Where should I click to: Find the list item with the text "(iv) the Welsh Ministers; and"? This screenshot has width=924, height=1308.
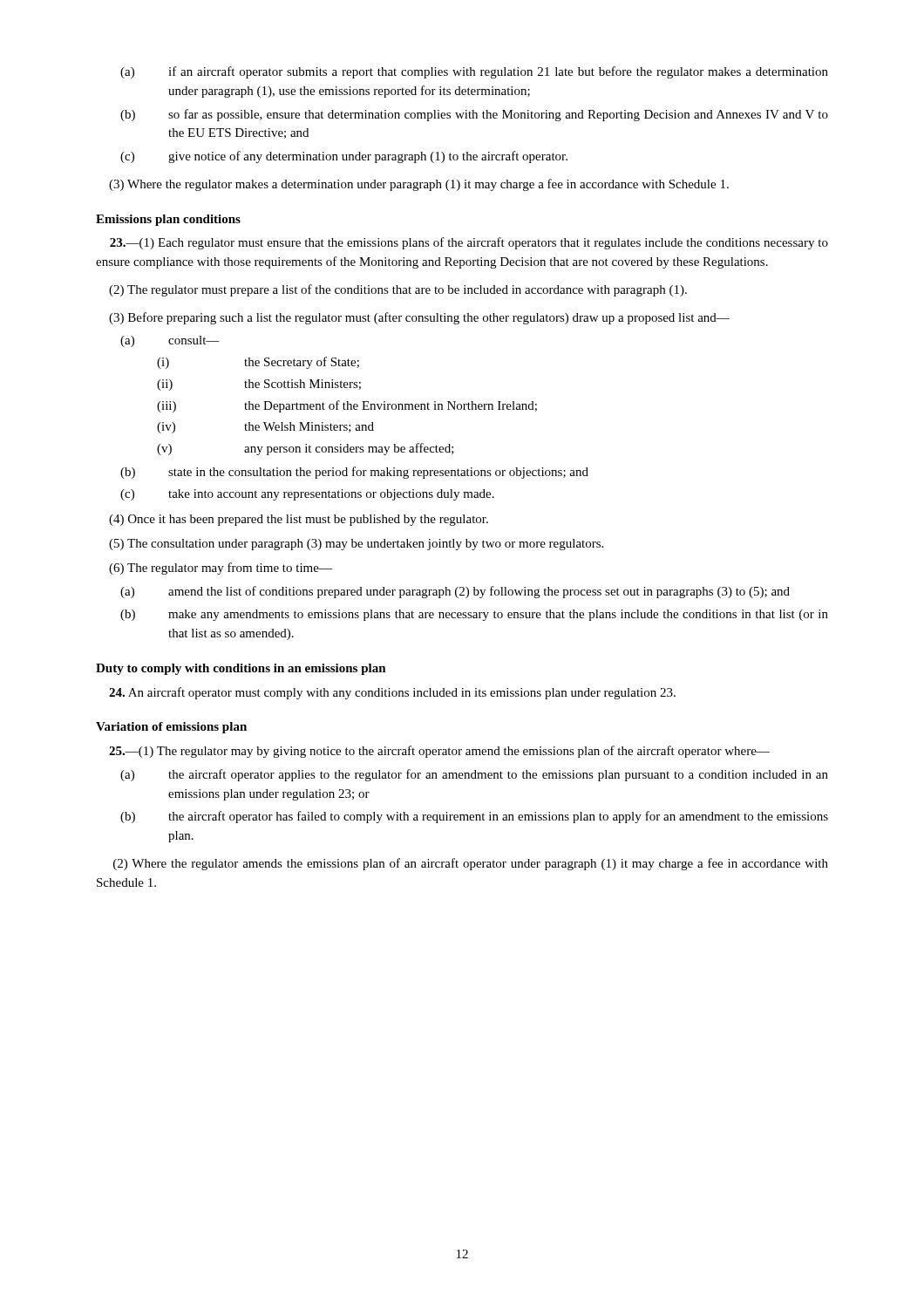pyautogui.click(x=265, y=428)
